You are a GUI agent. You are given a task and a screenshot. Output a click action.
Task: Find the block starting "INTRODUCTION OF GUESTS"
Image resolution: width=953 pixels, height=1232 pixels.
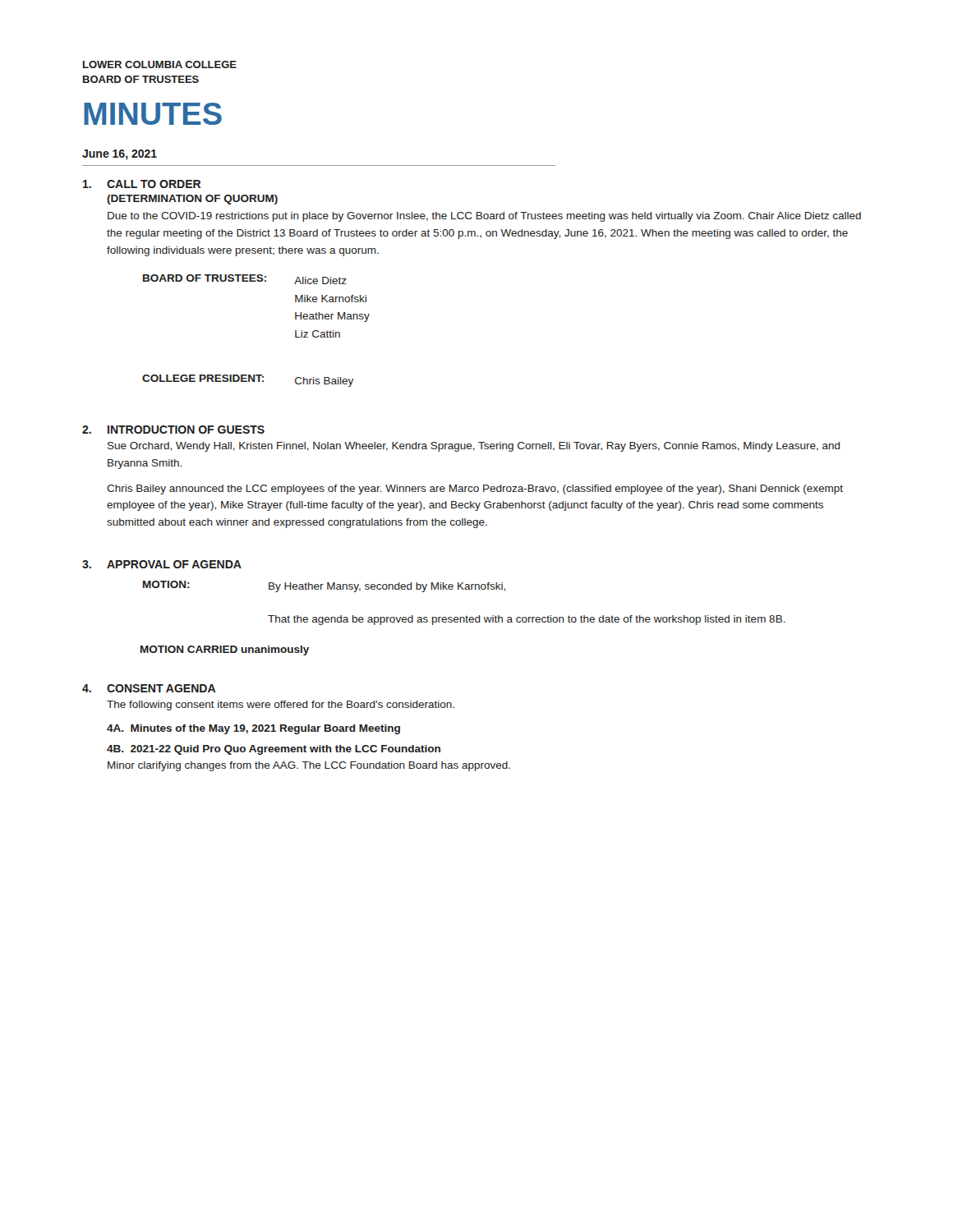pyautogui.click(x=186, y=429)
